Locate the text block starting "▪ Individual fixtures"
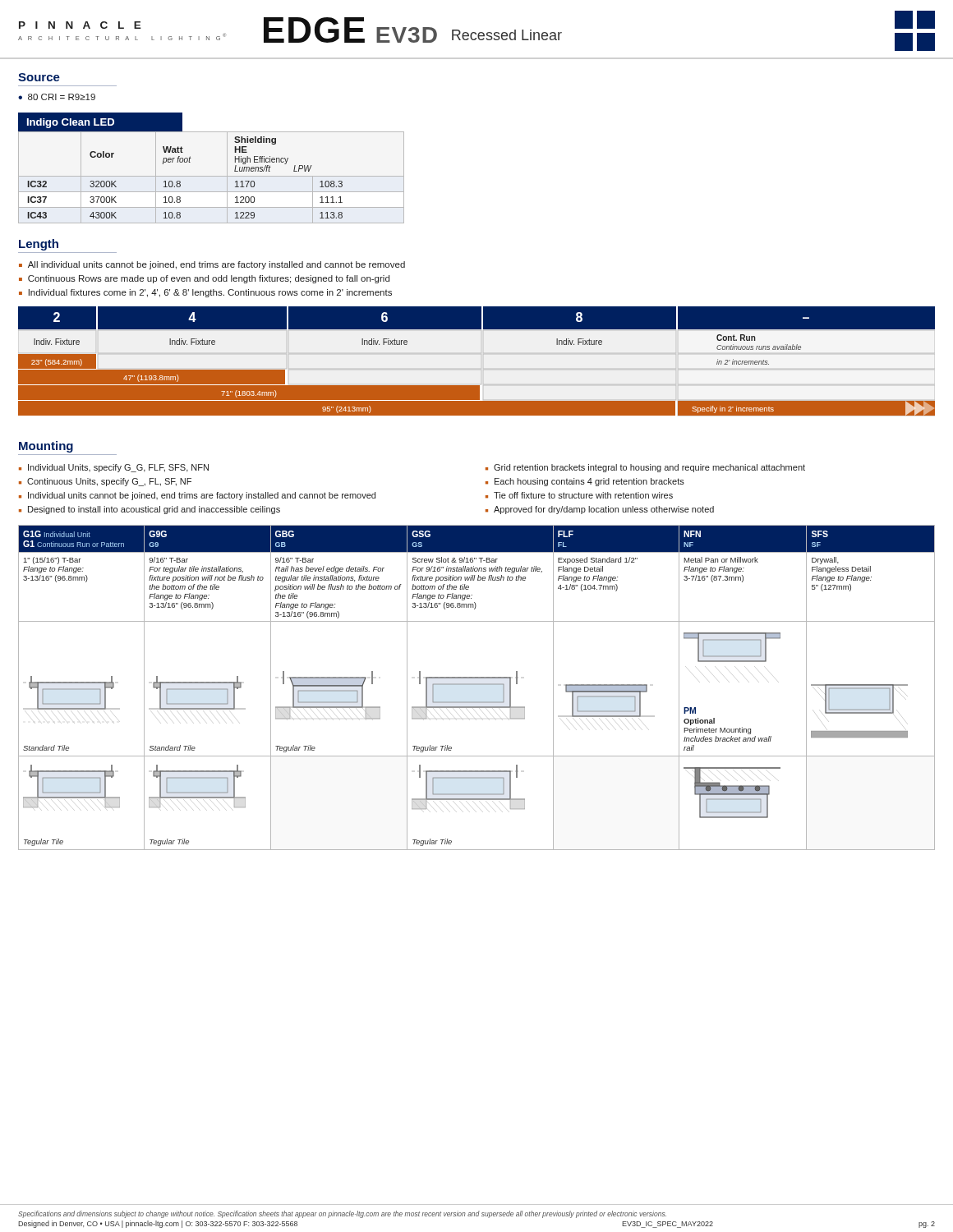 tap(205, 294)
